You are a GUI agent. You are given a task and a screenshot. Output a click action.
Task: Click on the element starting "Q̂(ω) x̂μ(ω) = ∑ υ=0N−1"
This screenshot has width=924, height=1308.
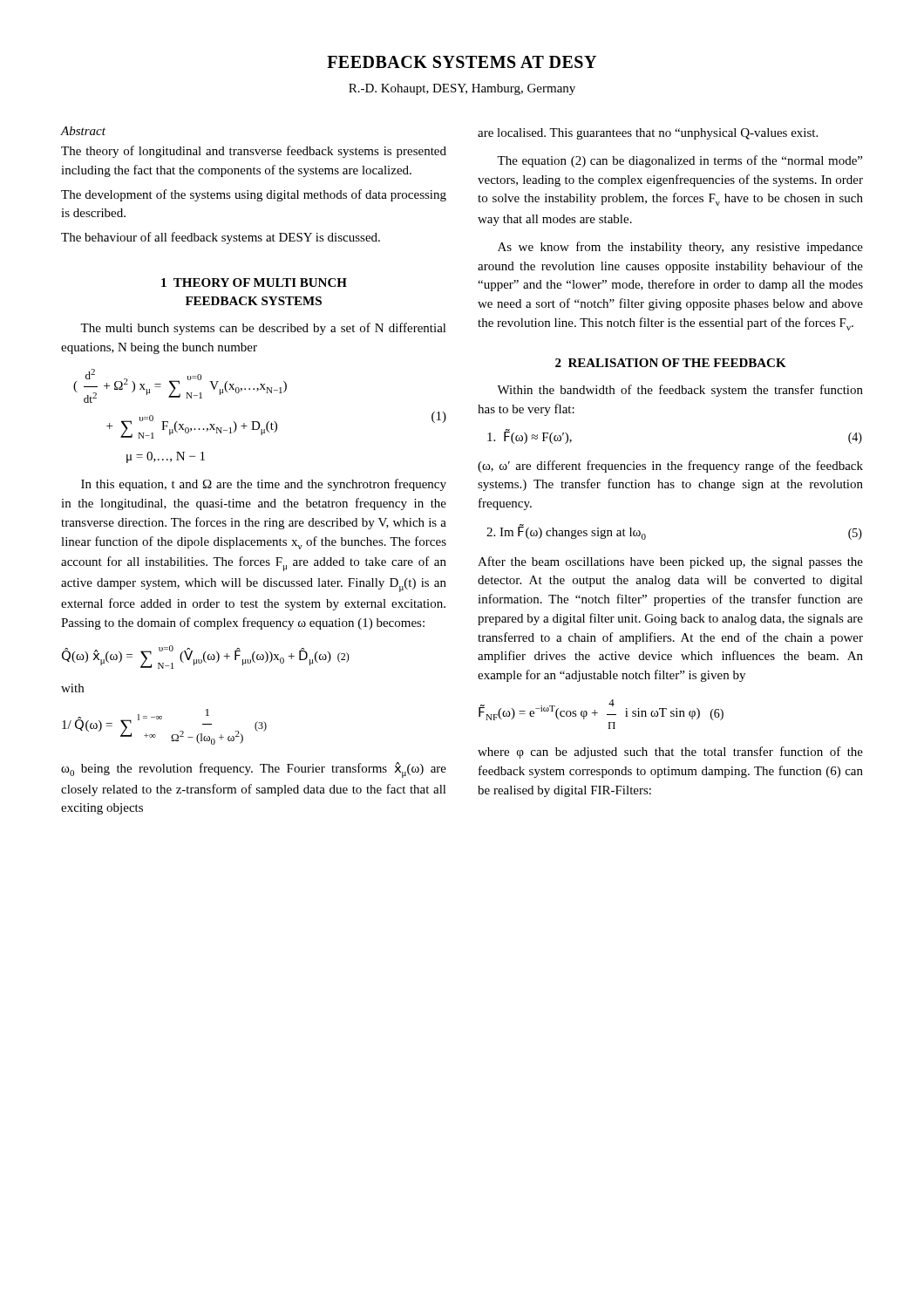[254, 657]
